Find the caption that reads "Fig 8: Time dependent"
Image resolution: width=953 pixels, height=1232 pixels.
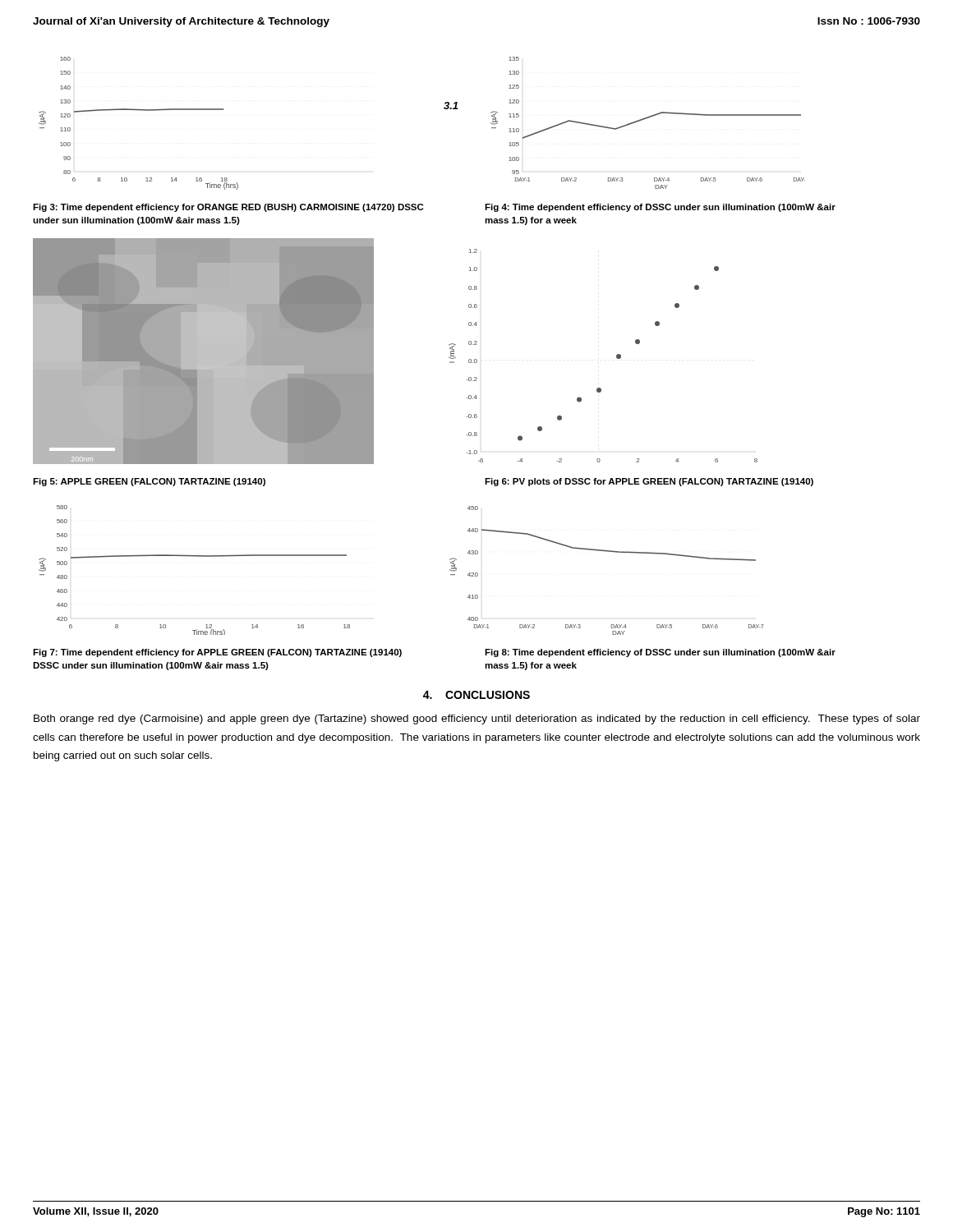click(x=660, y=659)
